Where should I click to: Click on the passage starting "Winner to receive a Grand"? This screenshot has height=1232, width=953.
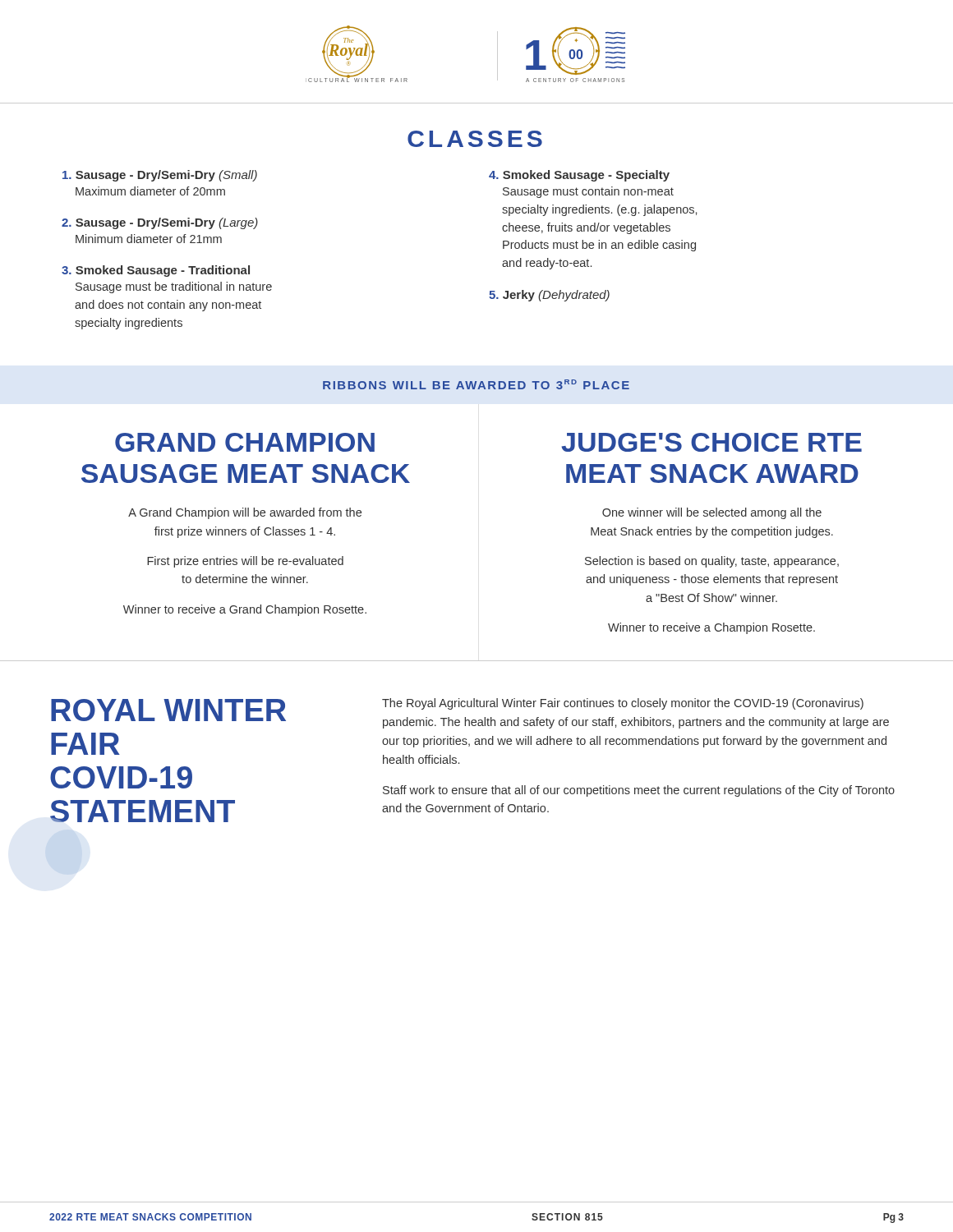[245, 609]
